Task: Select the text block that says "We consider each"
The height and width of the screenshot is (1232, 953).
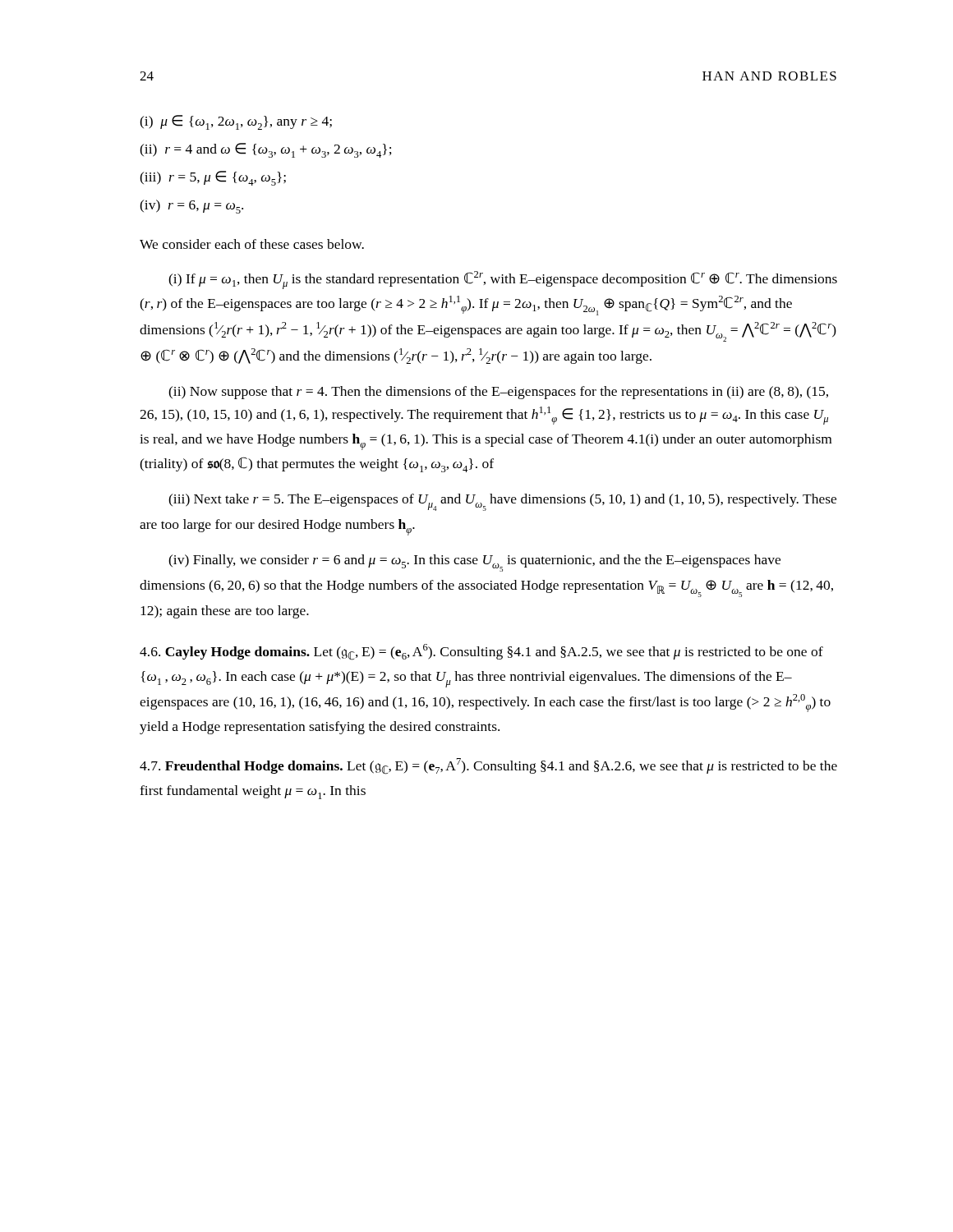Action: tap(252, 244)
